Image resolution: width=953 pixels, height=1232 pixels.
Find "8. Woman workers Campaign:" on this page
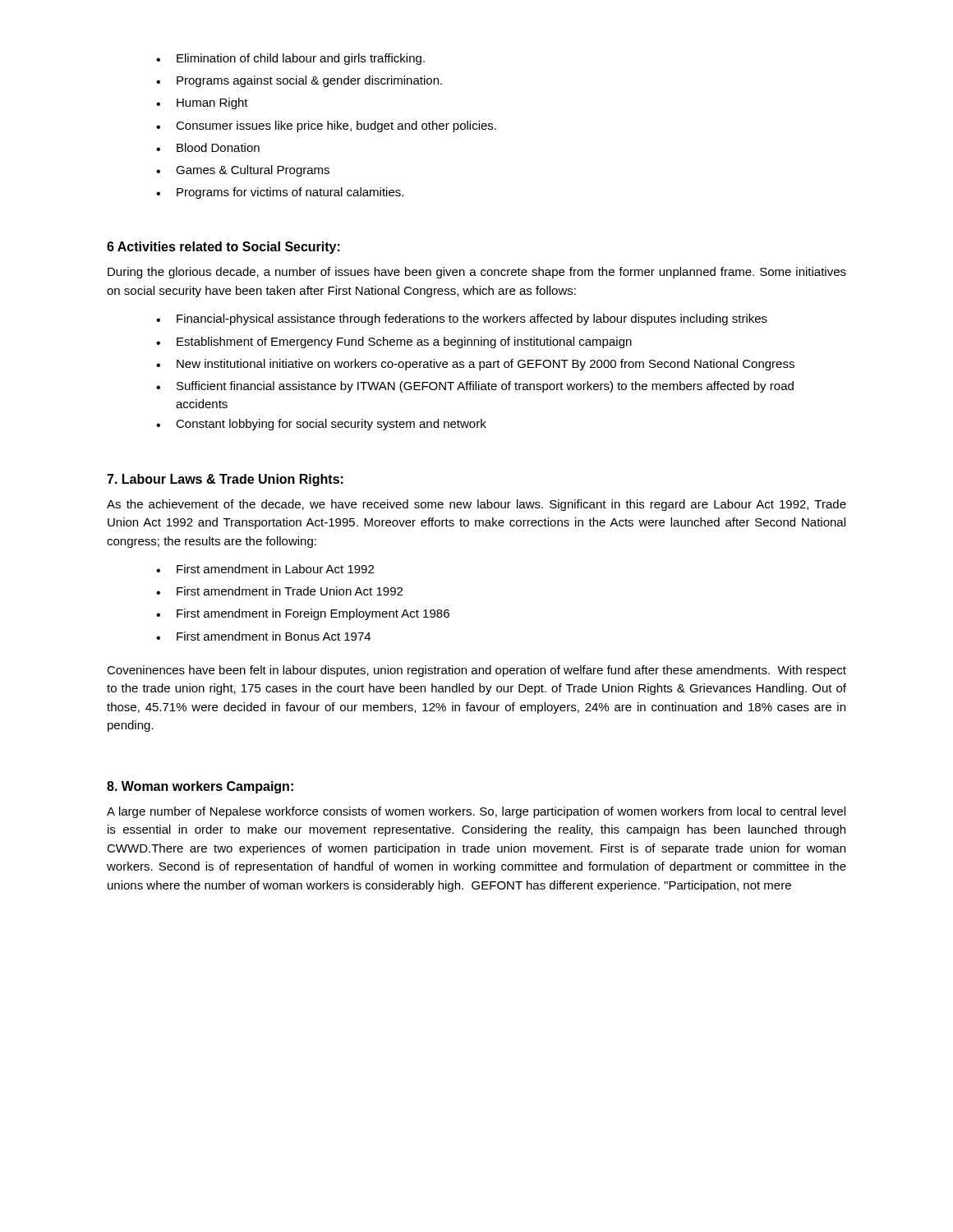coord(201,786)
